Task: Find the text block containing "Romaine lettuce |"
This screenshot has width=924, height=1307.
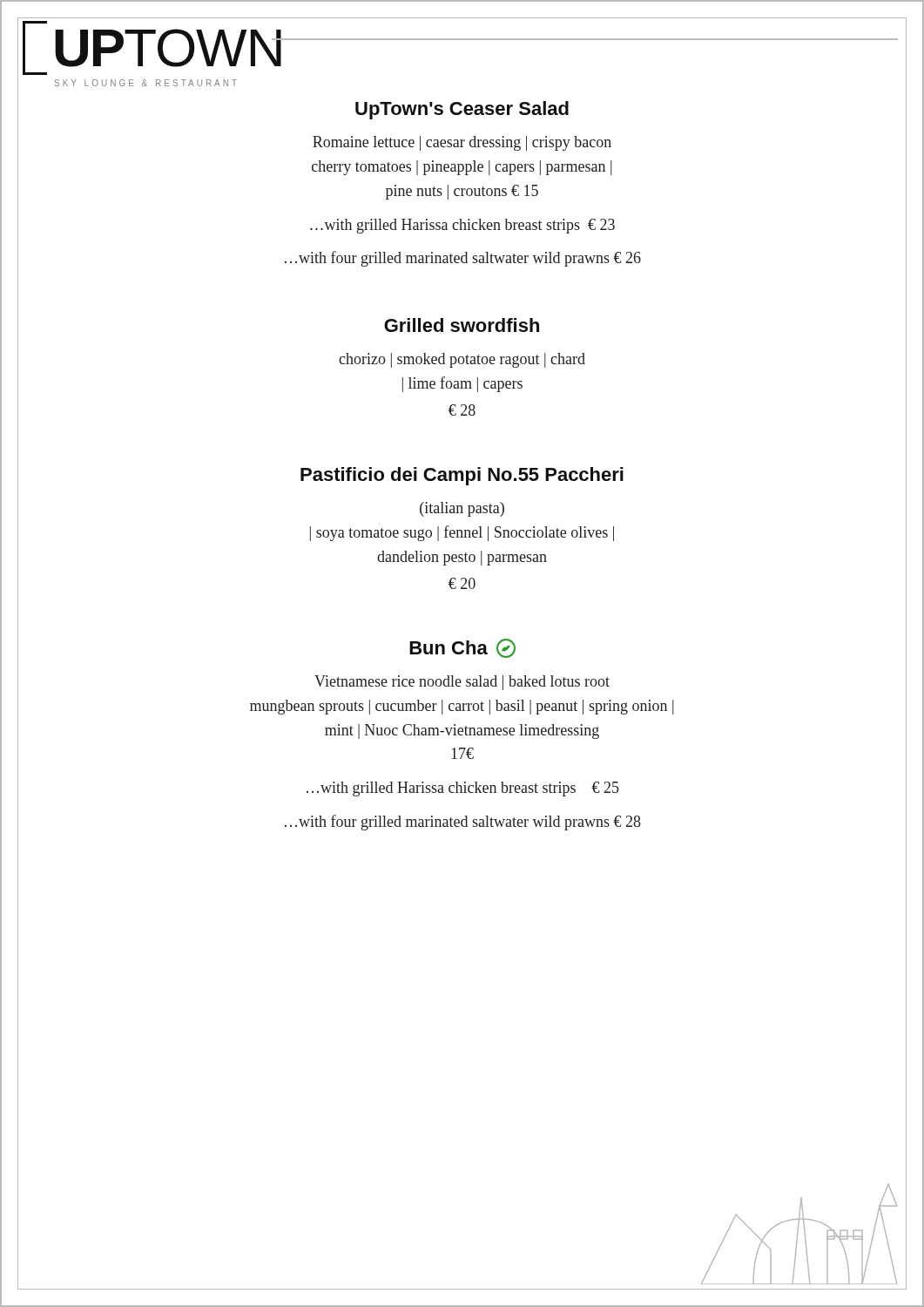Action: tap(462, 166)
